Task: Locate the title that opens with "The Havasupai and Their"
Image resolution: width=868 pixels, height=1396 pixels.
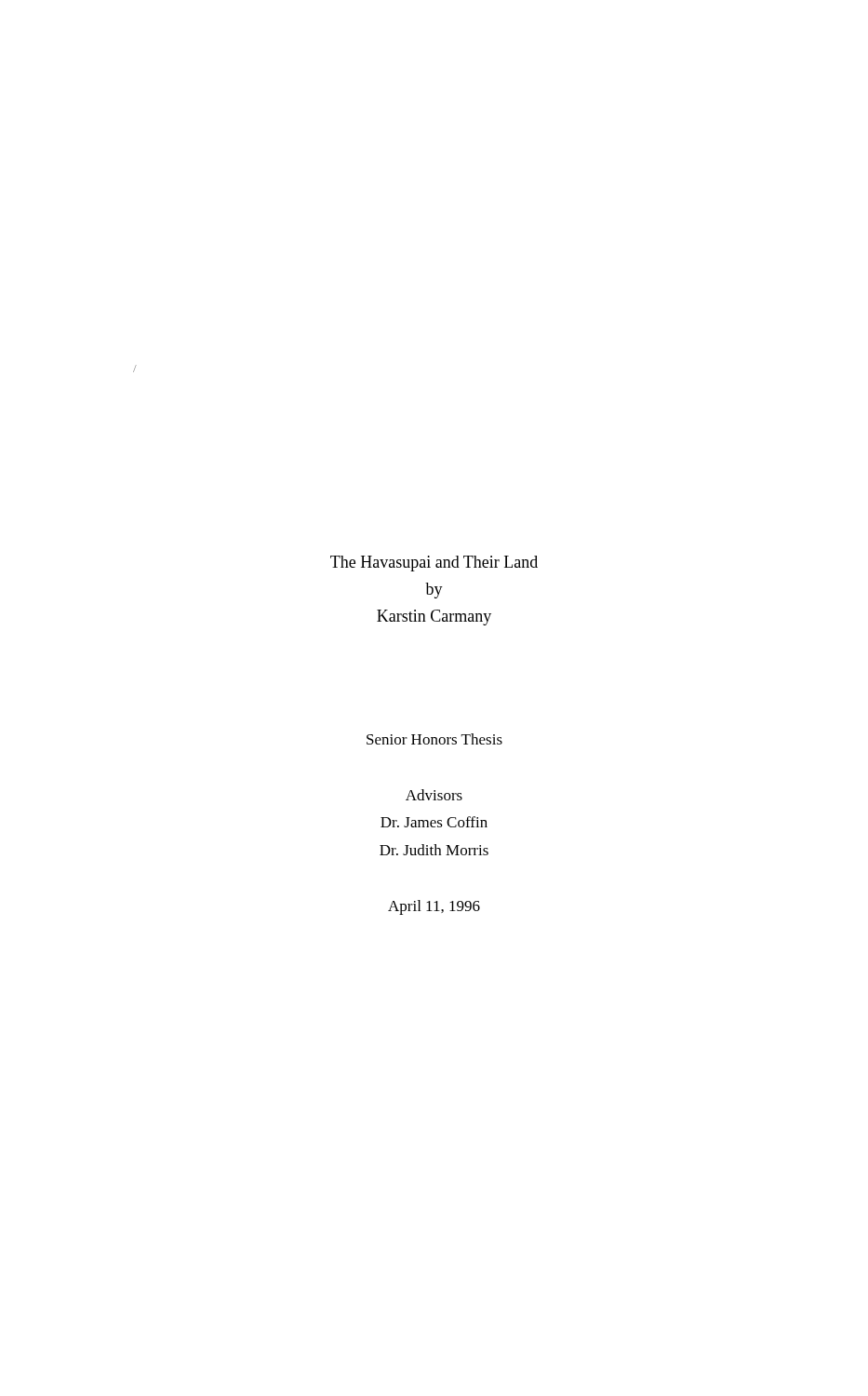Action: coord(434,589)
